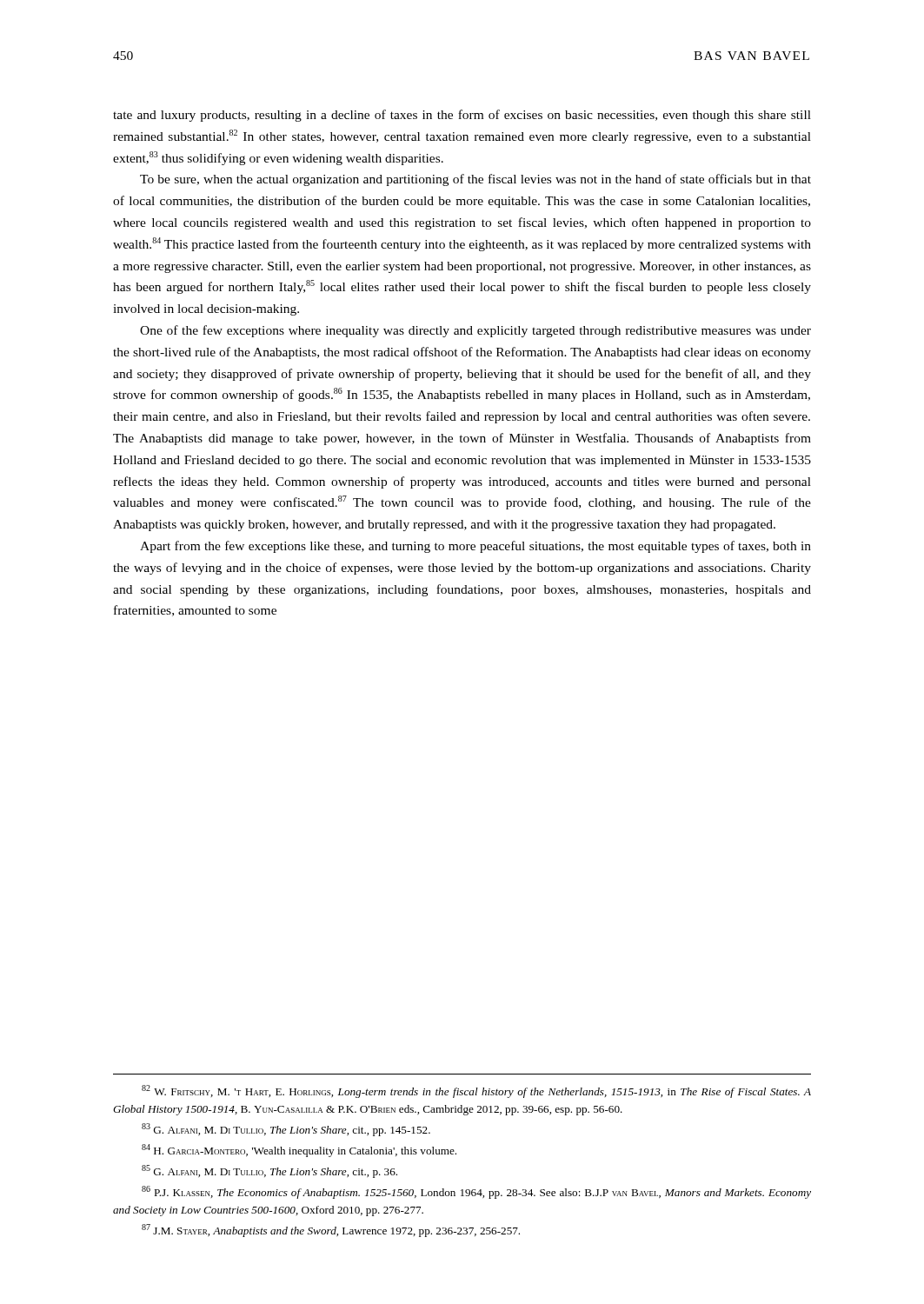Viewport: 924px width, 1304px height.
Task: Point to the region starting "83 G. Alfani, M."
Action: point(286,1129)
